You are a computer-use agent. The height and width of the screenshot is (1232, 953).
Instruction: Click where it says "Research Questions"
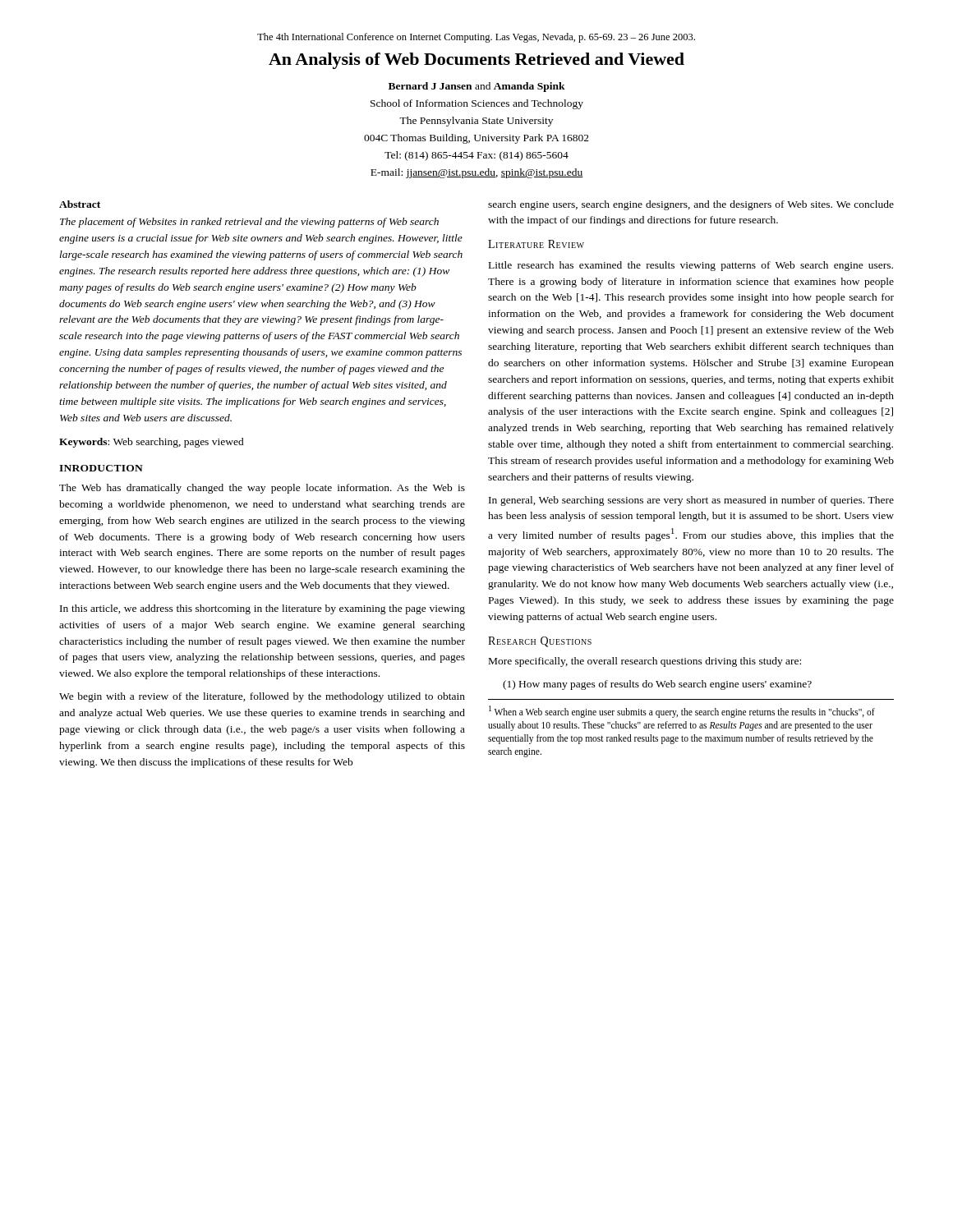click(x=540, y=641)
